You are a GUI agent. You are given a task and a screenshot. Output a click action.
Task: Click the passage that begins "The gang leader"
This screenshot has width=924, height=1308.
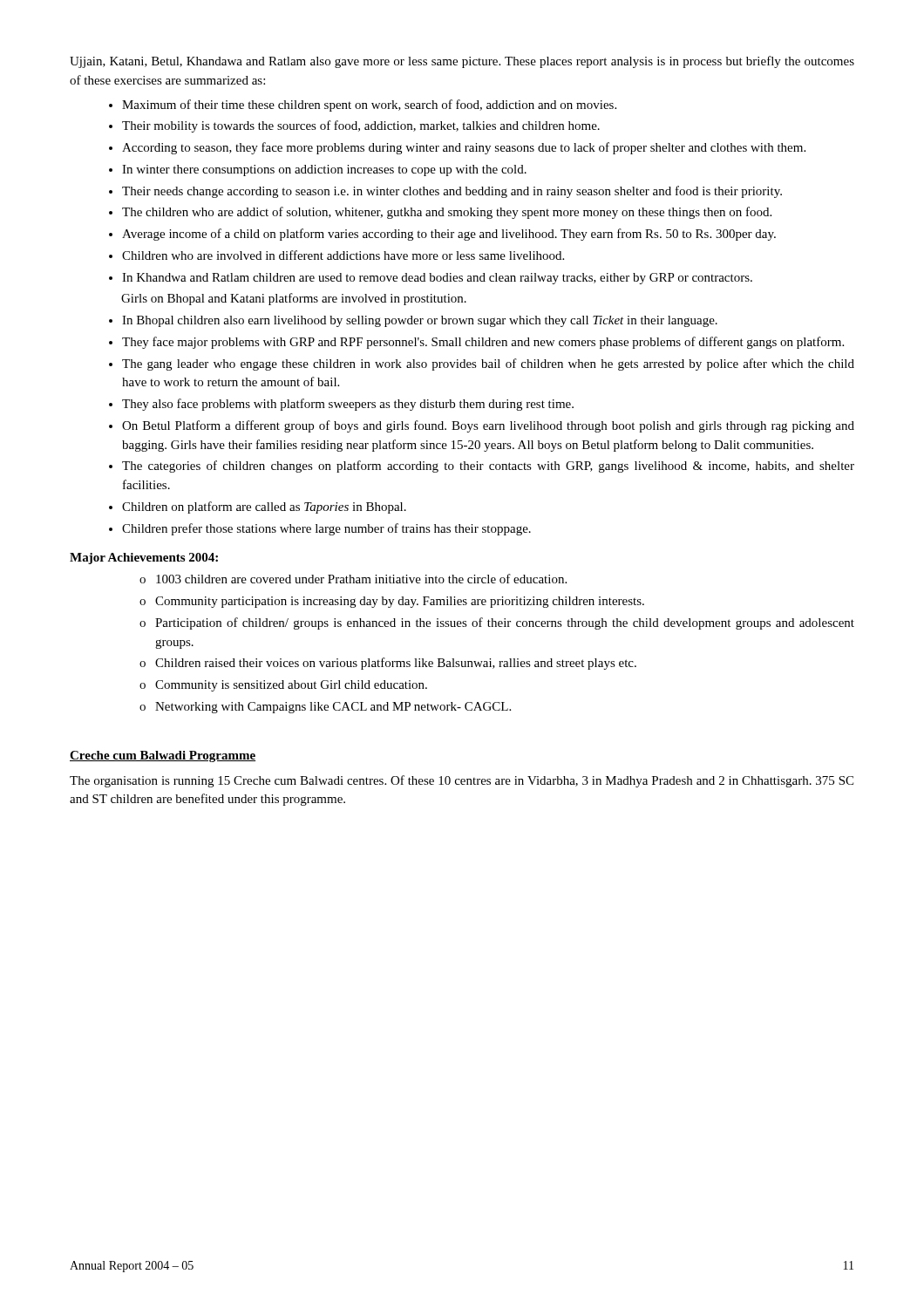pos(488,373)
